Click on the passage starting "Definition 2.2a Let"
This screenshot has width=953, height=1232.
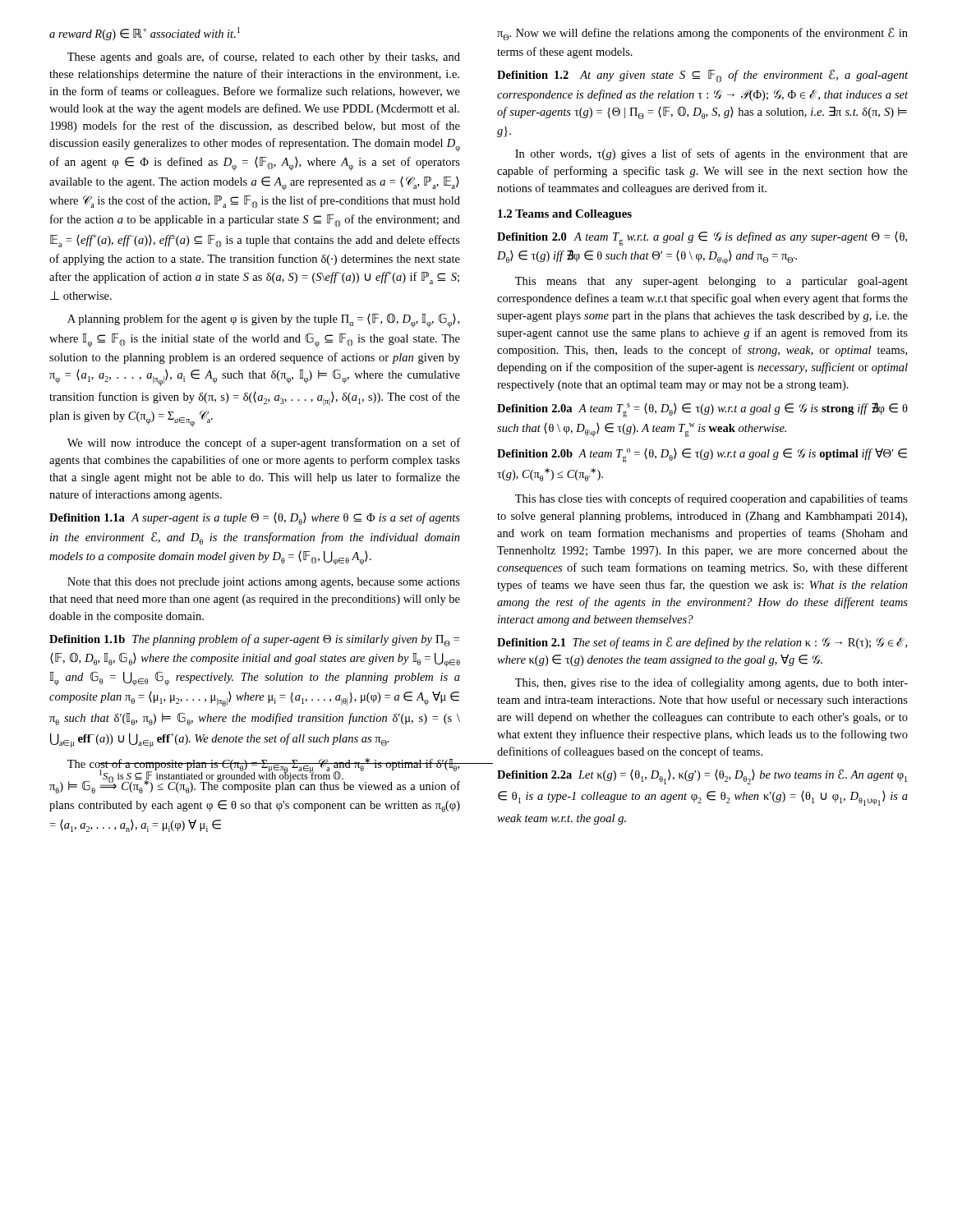pyautogui.click(x=702, y=797)
